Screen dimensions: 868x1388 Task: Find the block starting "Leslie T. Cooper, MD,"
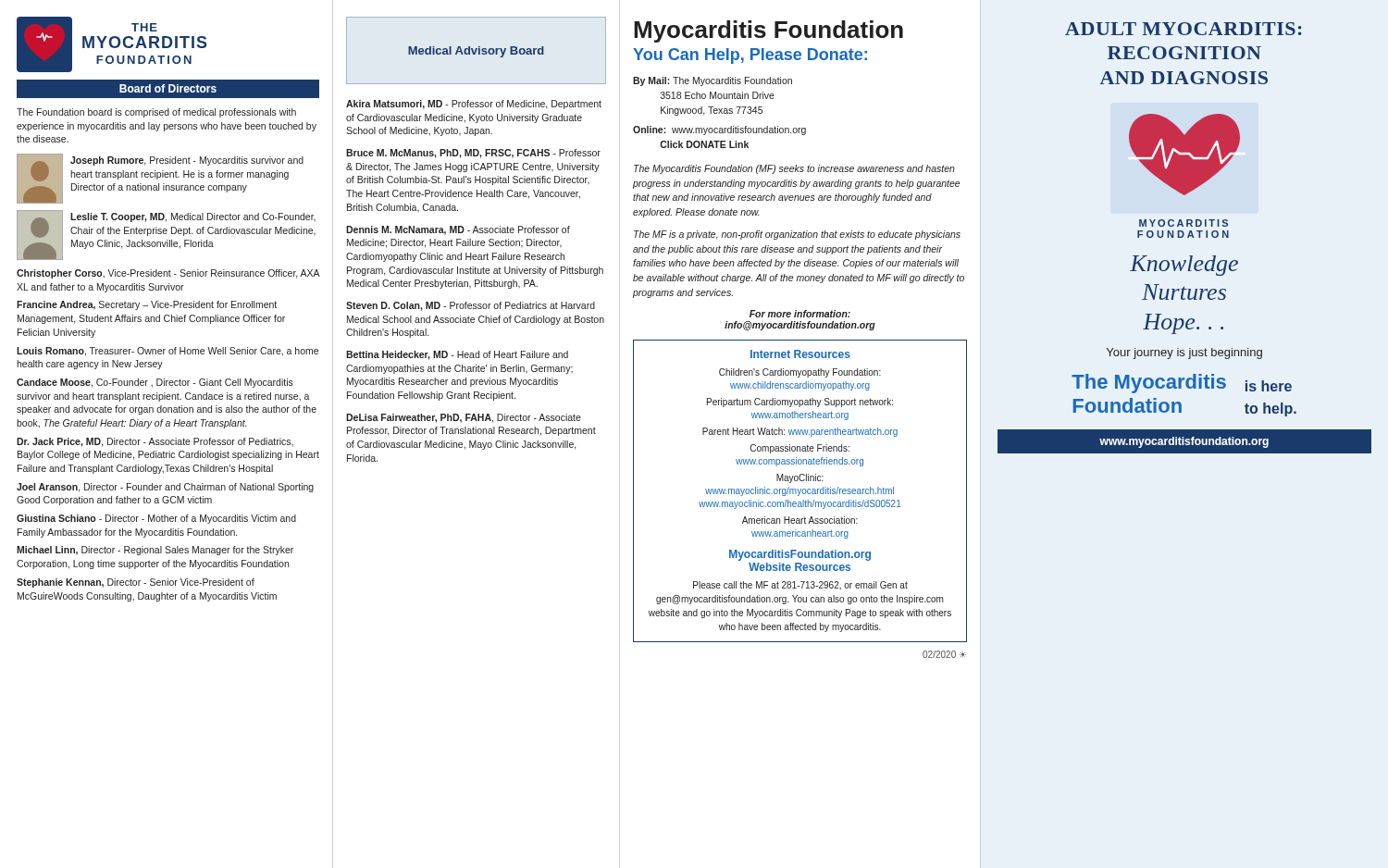click(168, 235)
